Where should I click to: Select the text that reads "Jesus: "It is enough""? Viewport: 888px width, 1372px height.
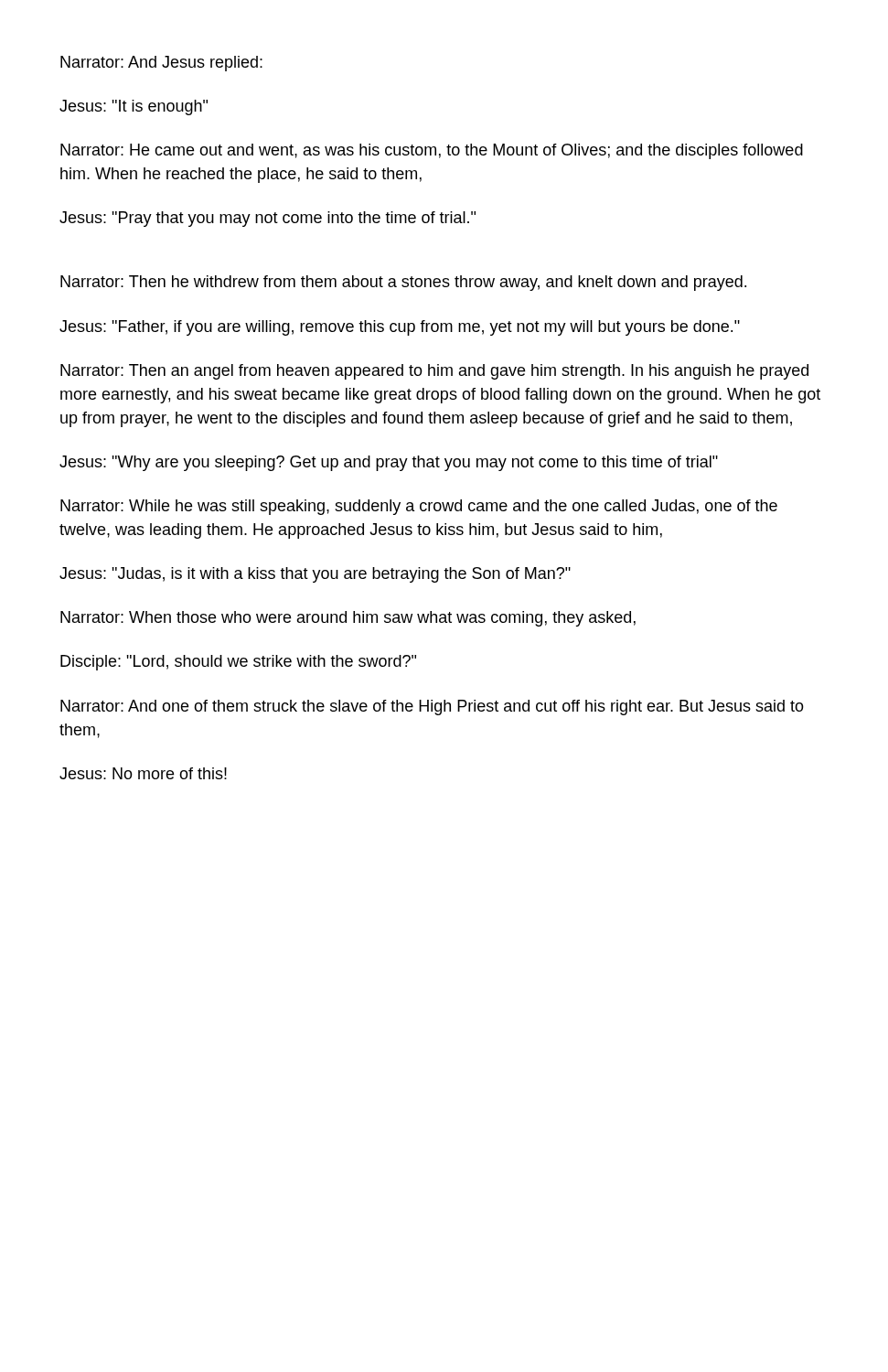tap(134, 106)
